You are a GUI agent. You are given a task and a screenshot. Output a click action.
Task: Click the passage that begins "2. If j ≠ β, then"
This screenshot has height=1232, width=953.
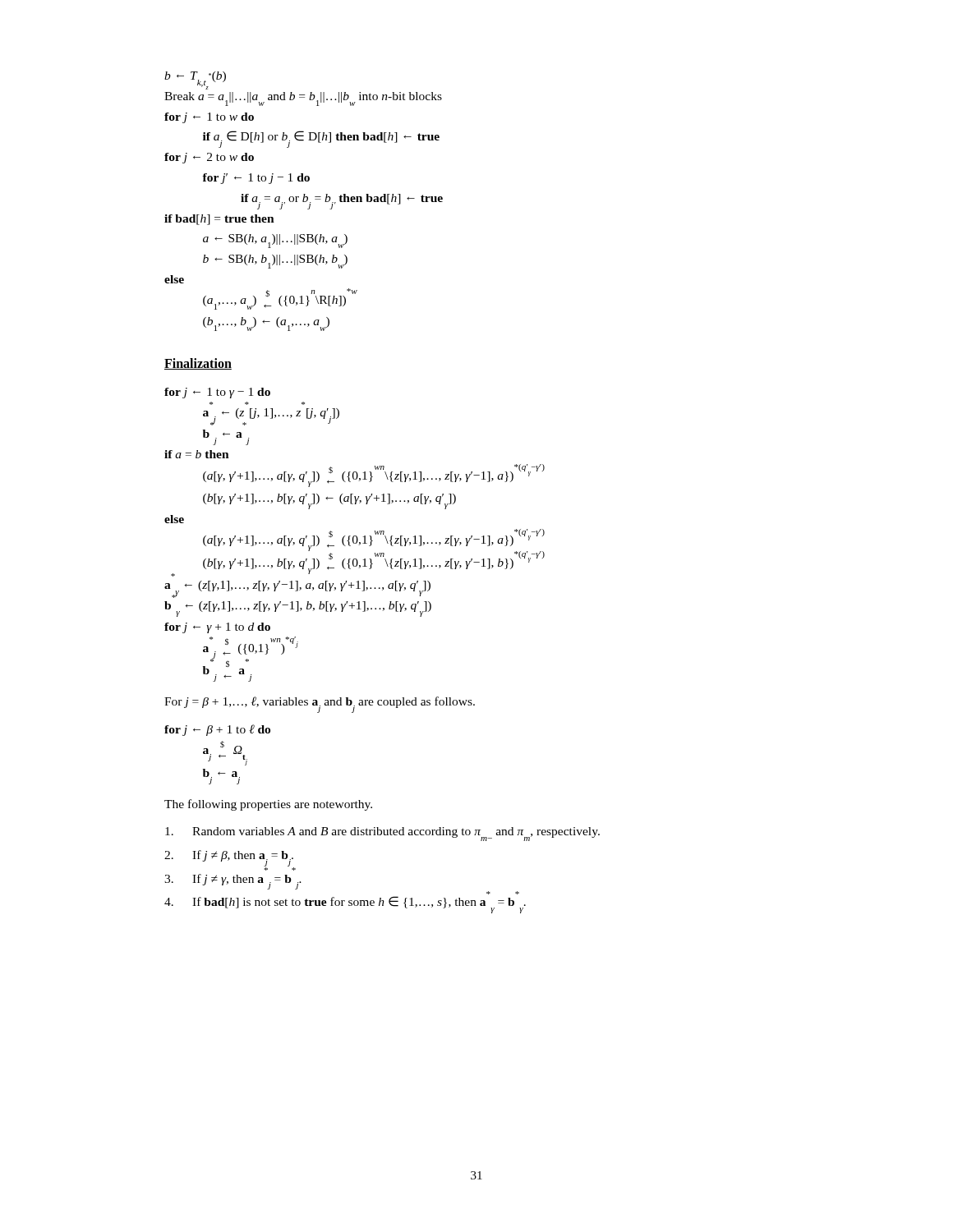click(229, 855)
